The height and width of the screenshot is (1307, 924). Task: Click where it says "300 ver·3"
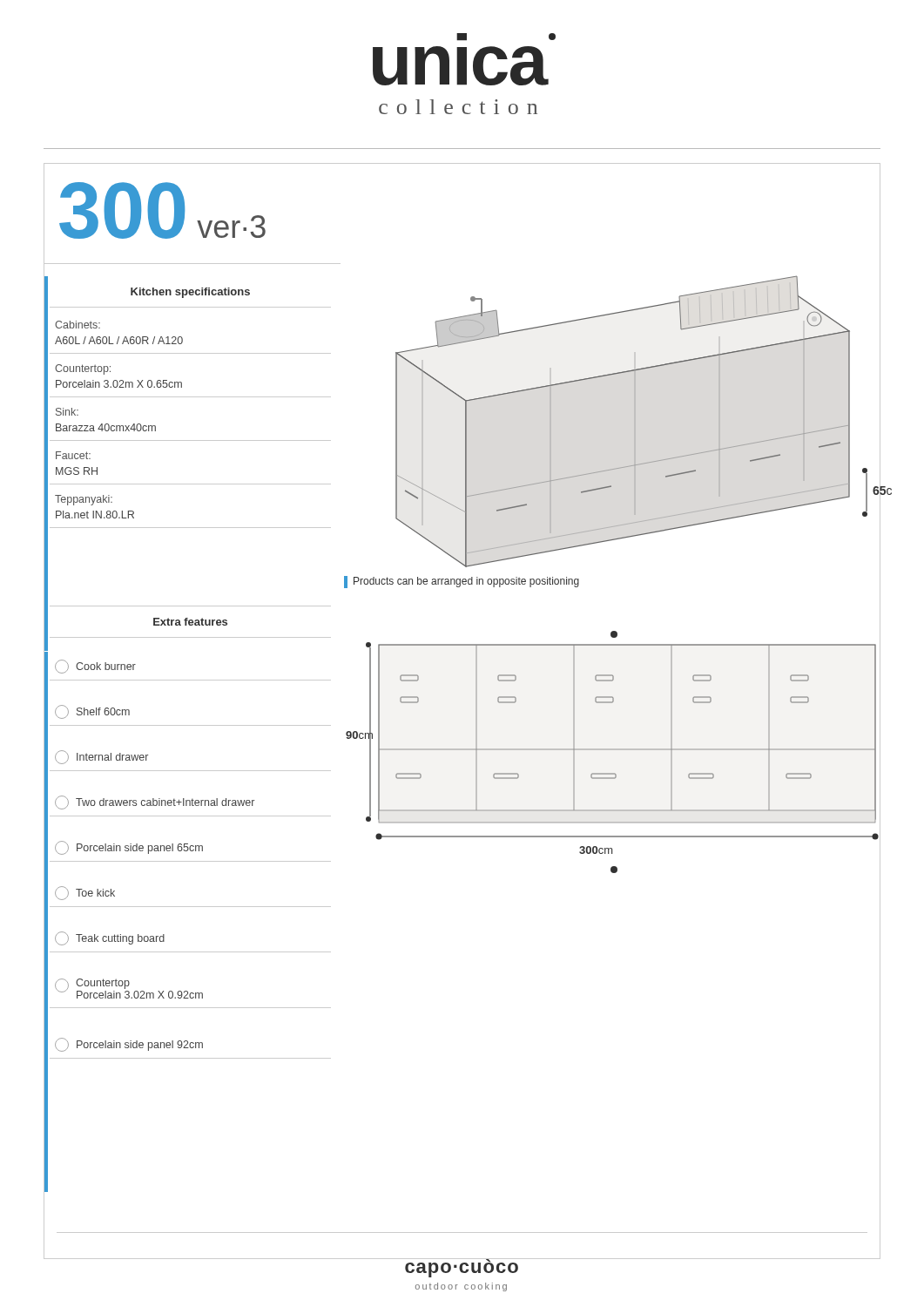(162, 211)
